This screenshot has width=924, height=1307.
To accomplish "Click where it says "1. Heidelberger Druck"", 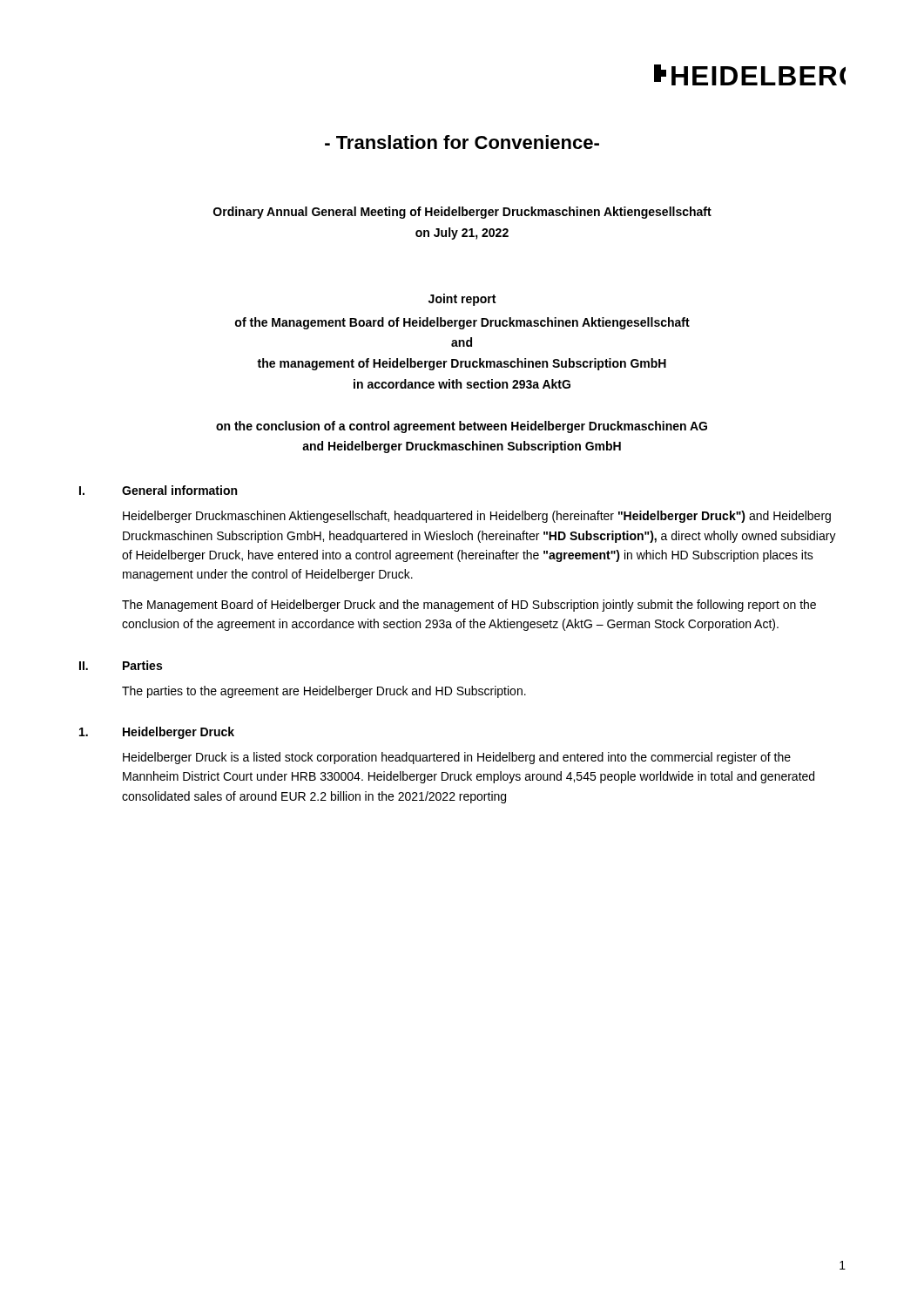I will [x=156, y=732].
